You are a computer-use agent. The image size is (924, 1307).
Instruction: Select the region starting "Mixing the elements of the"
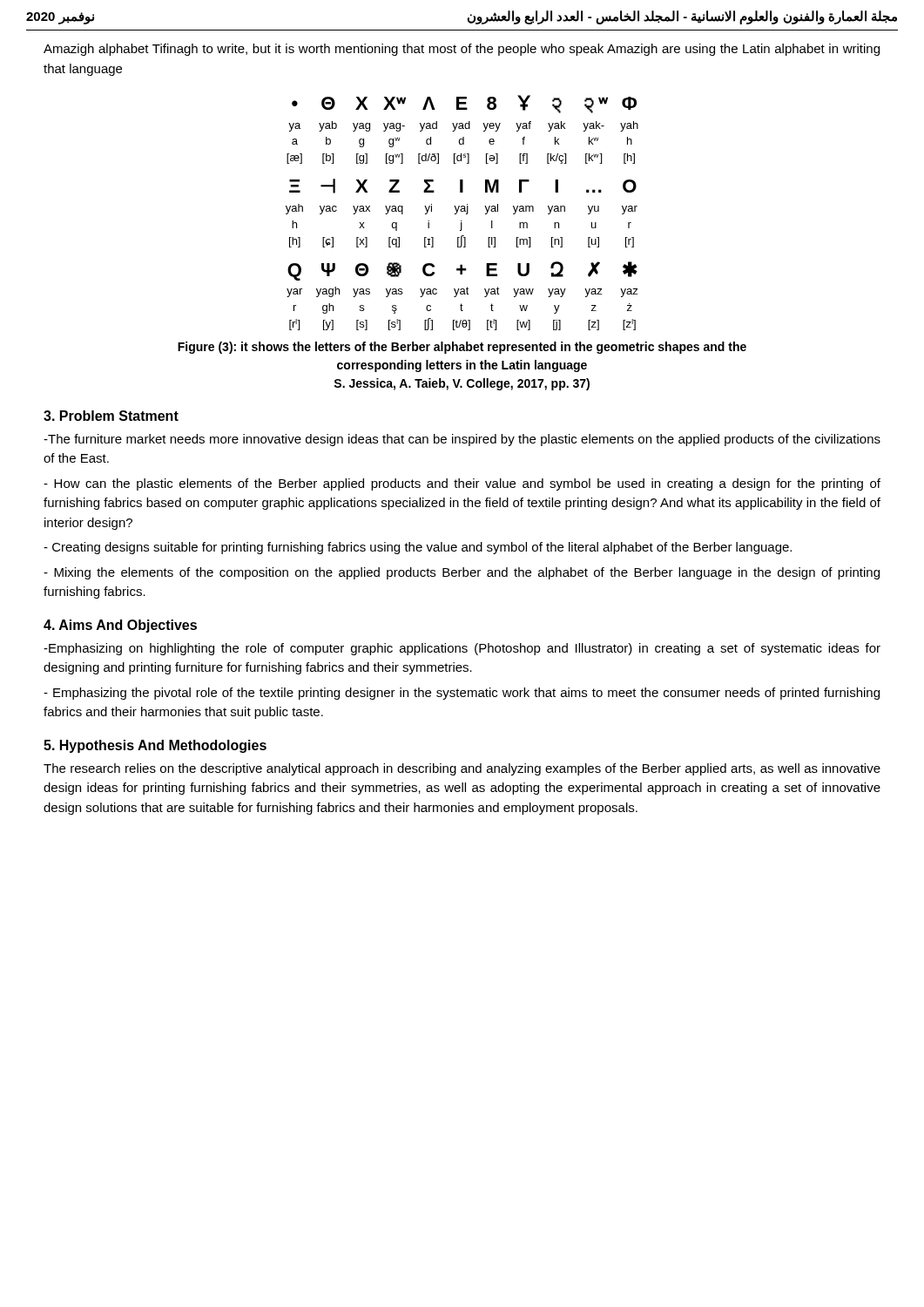(x=462, y=582)
